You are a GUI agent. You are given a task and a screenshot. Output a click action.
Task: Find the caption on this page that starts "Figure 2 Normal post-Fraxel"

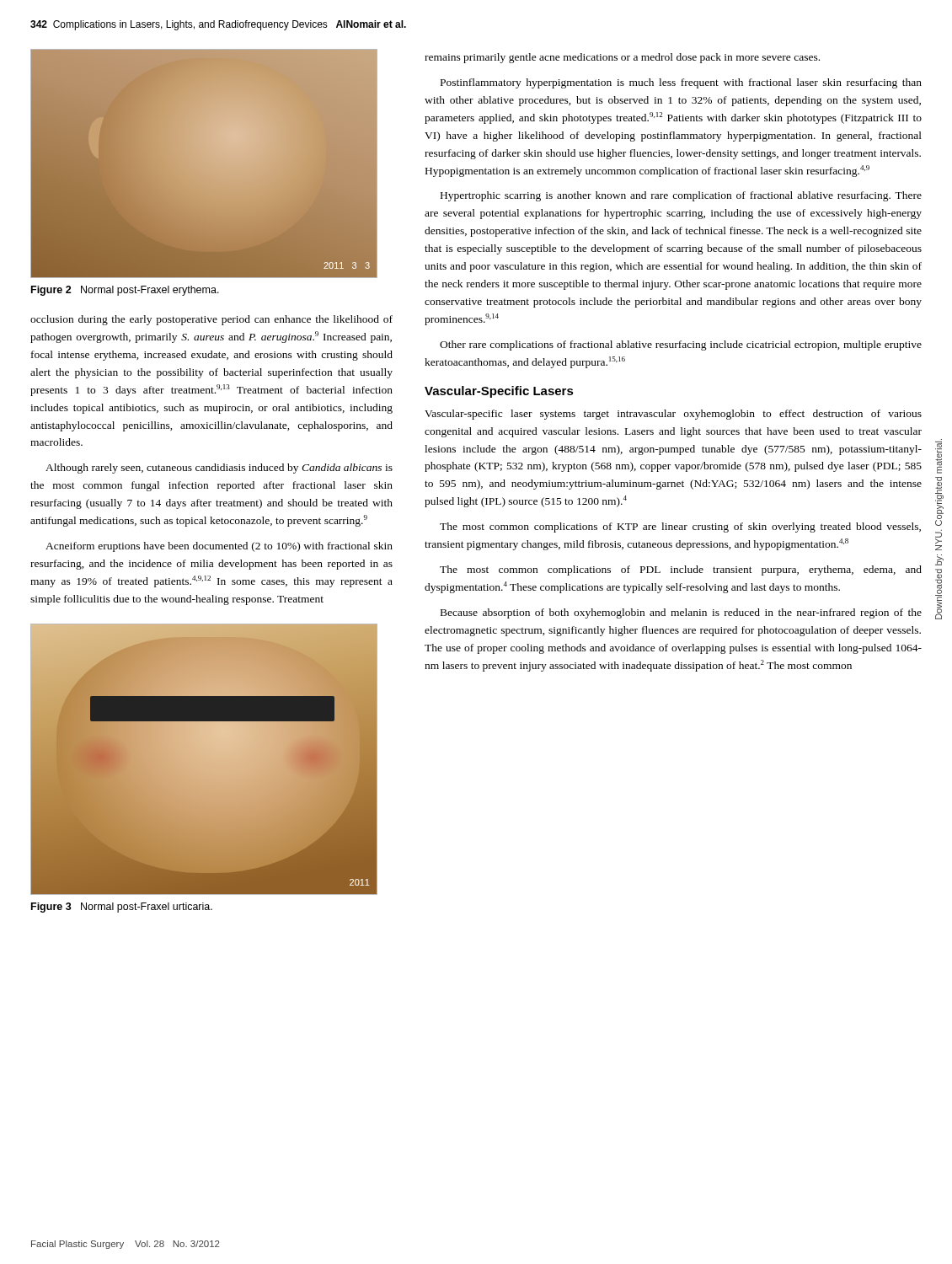(x=125, y=290)
